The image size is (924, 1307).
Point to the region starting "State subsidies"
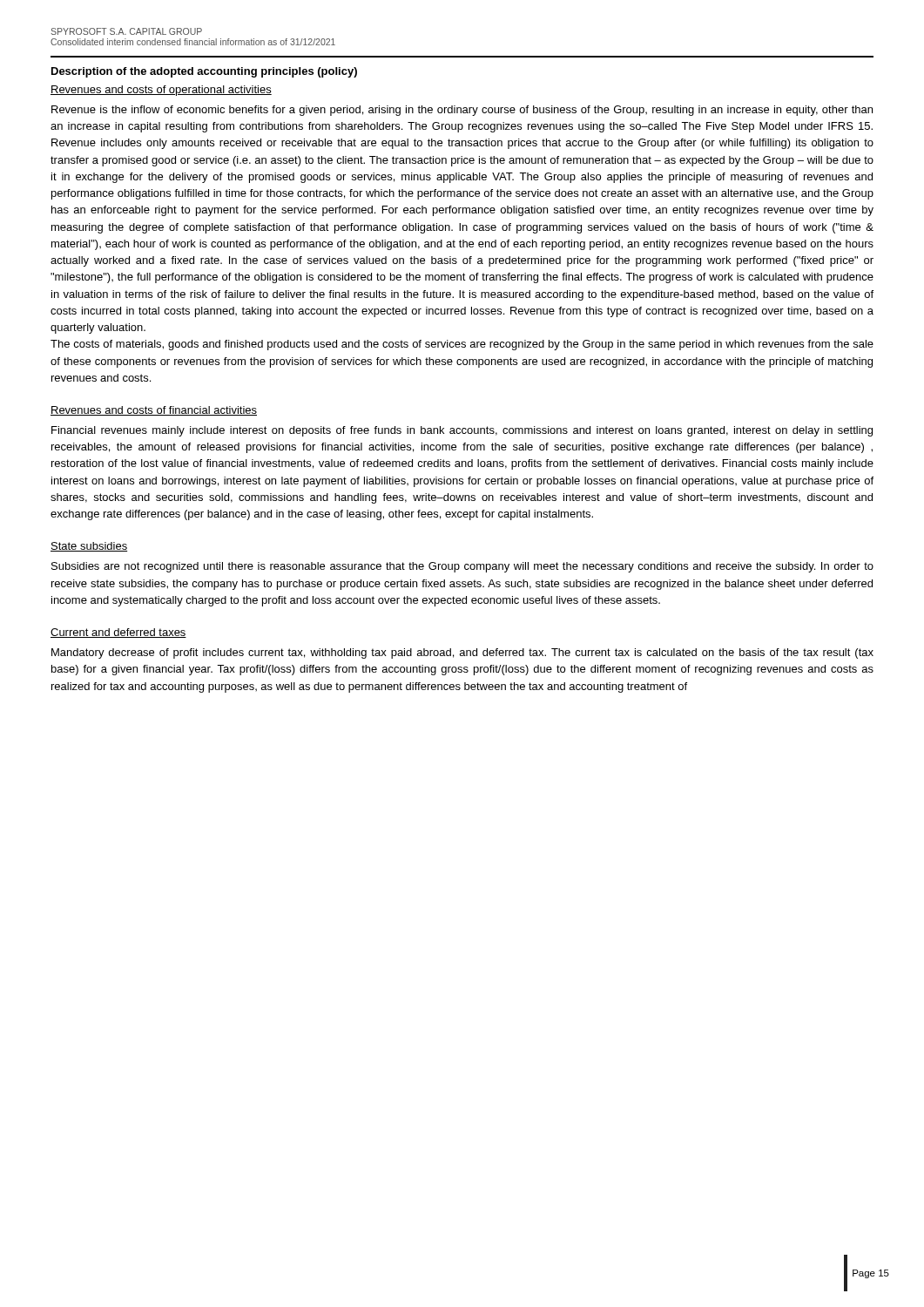tap(89, 547)
